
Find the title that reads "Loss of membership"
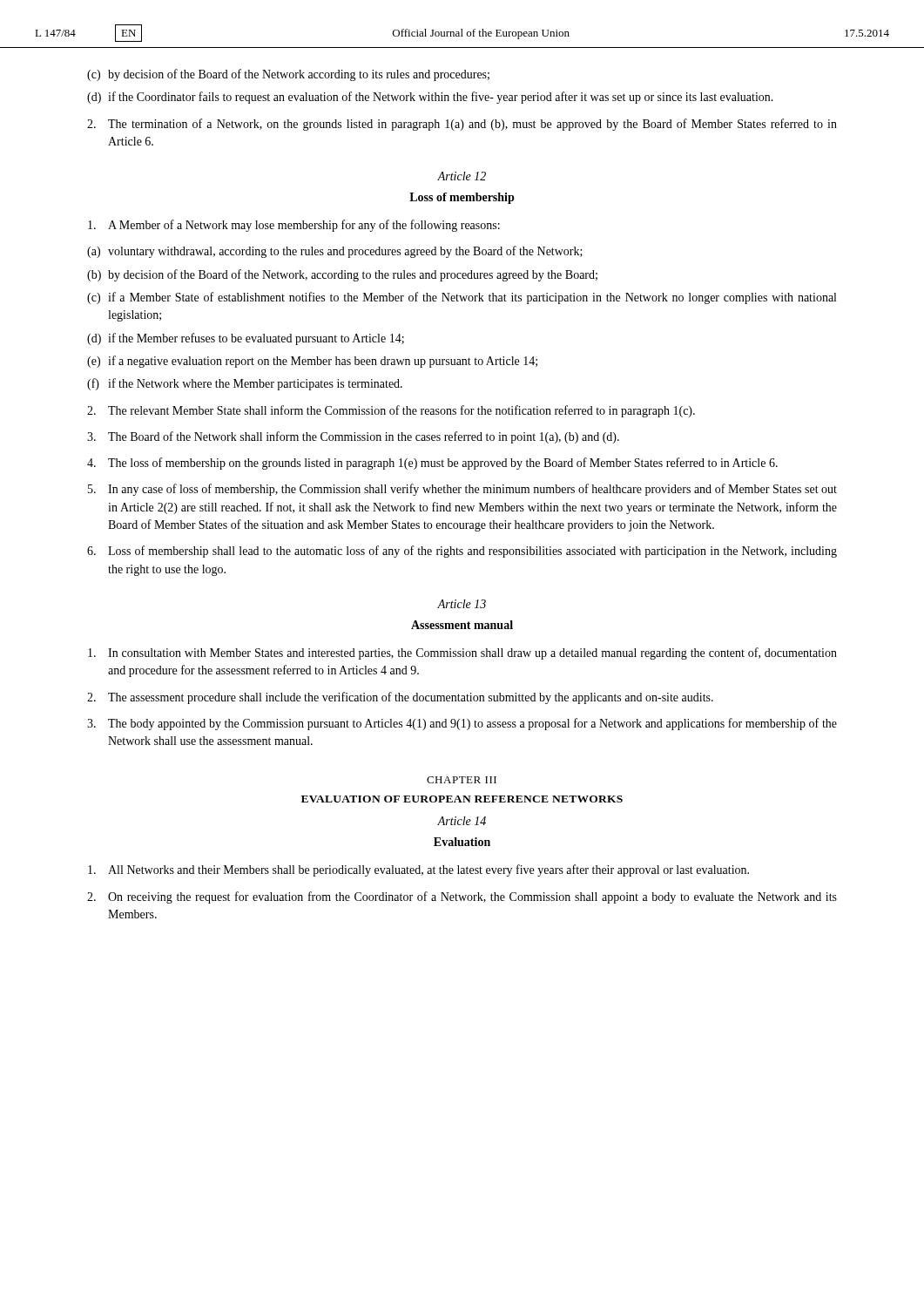[462, 197]
